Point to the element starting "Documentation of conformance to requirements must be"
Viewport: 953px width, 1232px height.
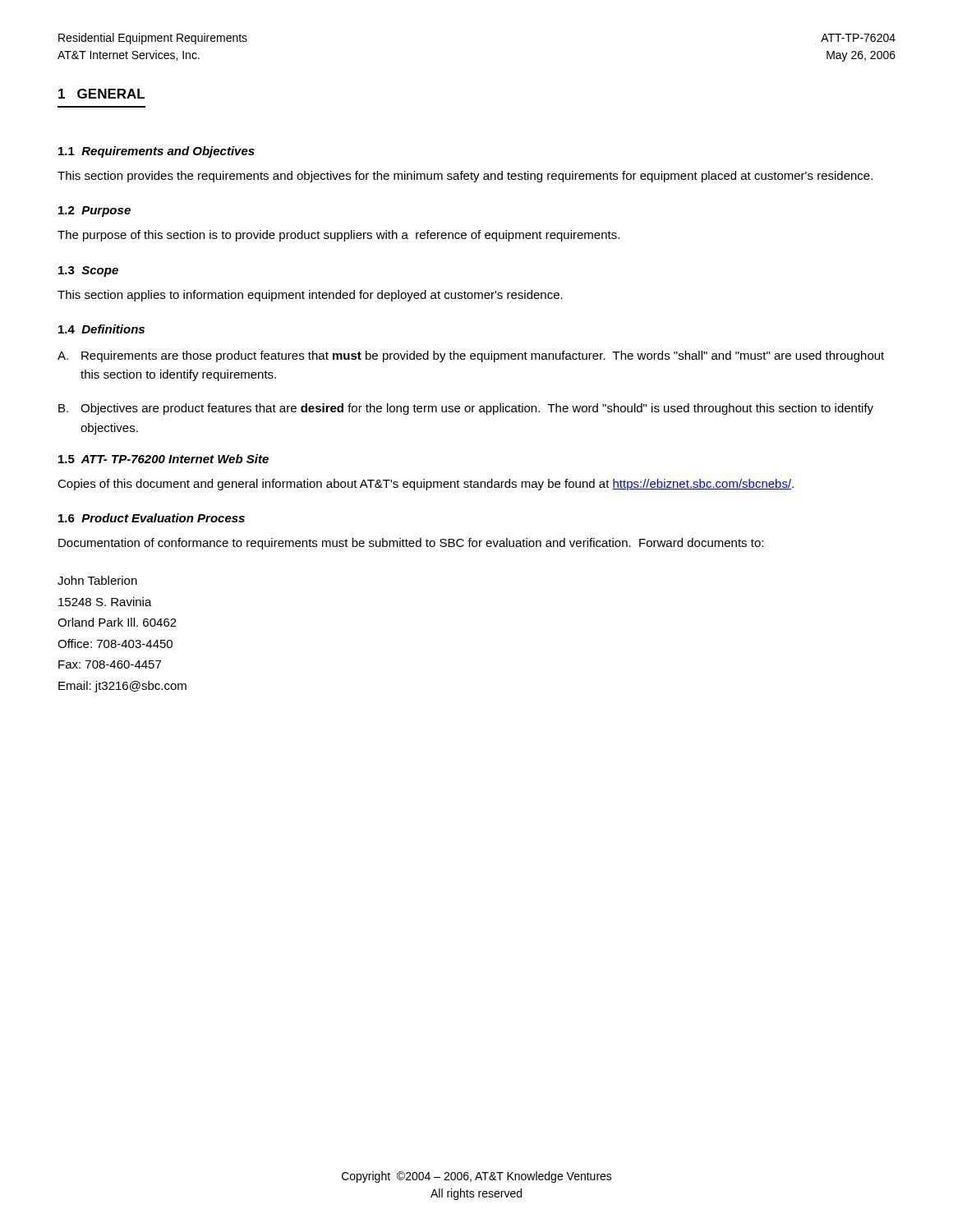tap(411, 543)
